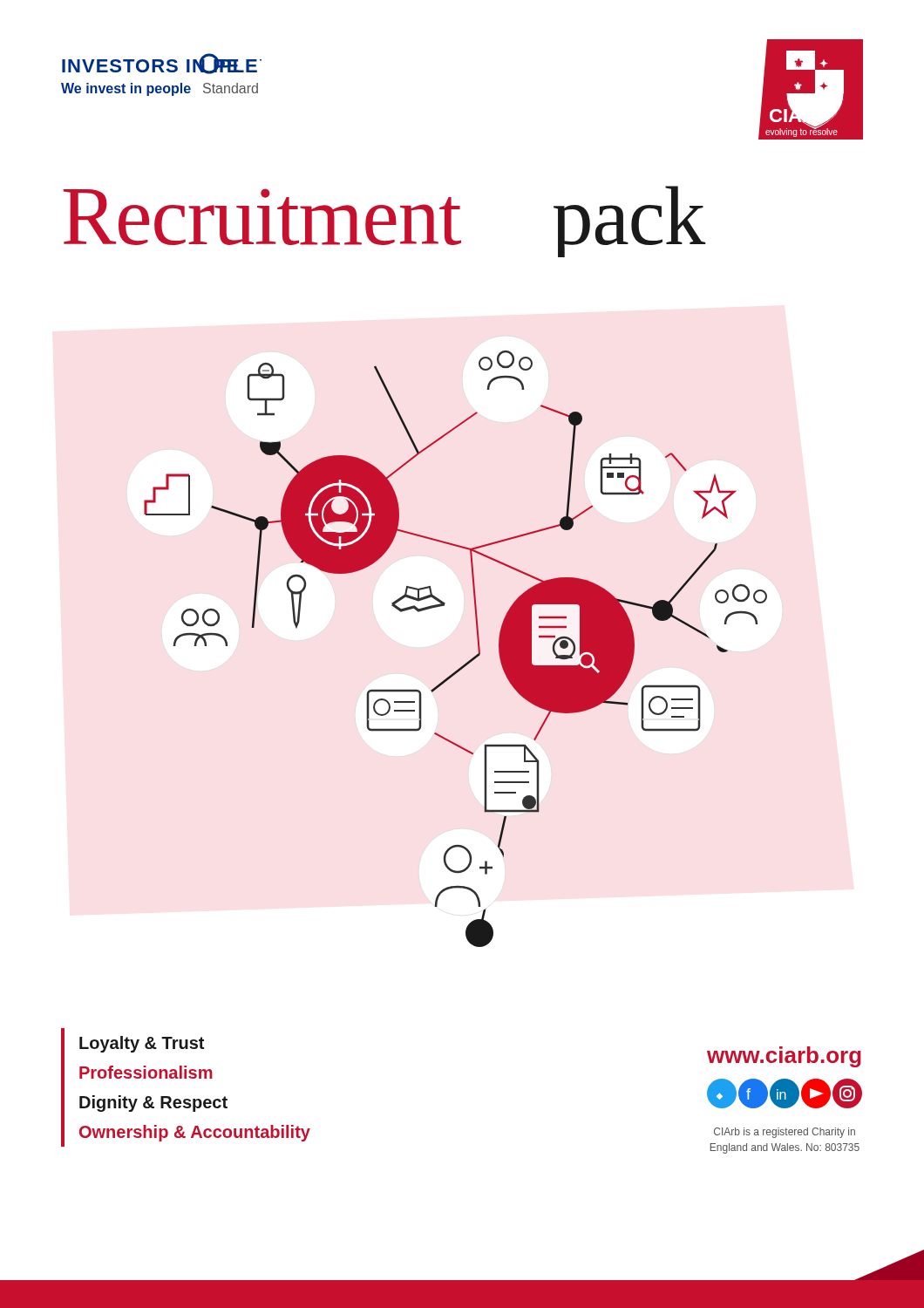Screen dimensions: 1308x924
Task: Navigate to the passage starting "Loyalty & Trust"
Action: (x=194, y=1087)
